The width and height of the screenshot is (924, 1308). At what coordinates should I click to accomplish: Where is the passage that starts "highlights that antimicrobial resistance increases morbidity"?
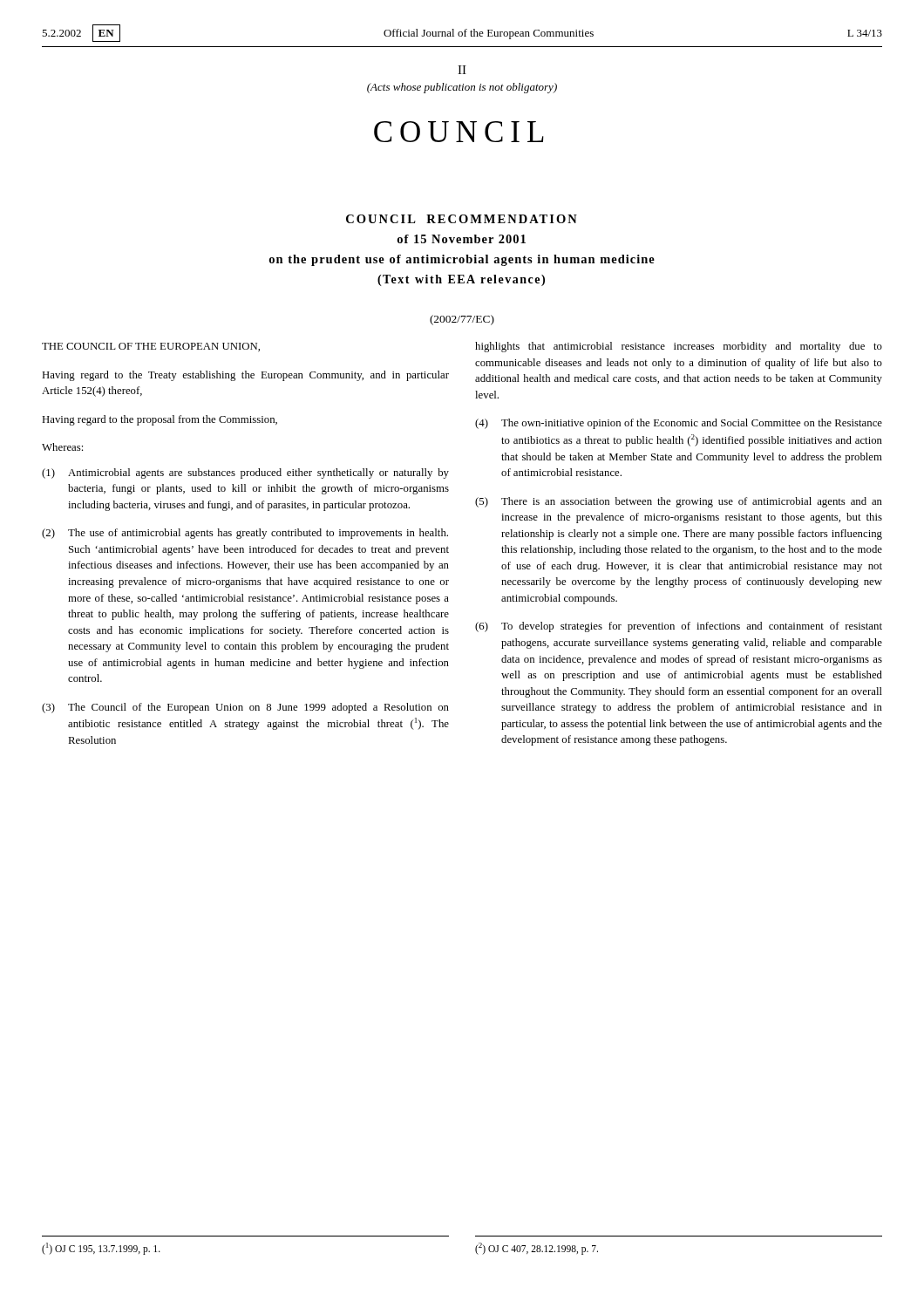click(x=679, y=370)
